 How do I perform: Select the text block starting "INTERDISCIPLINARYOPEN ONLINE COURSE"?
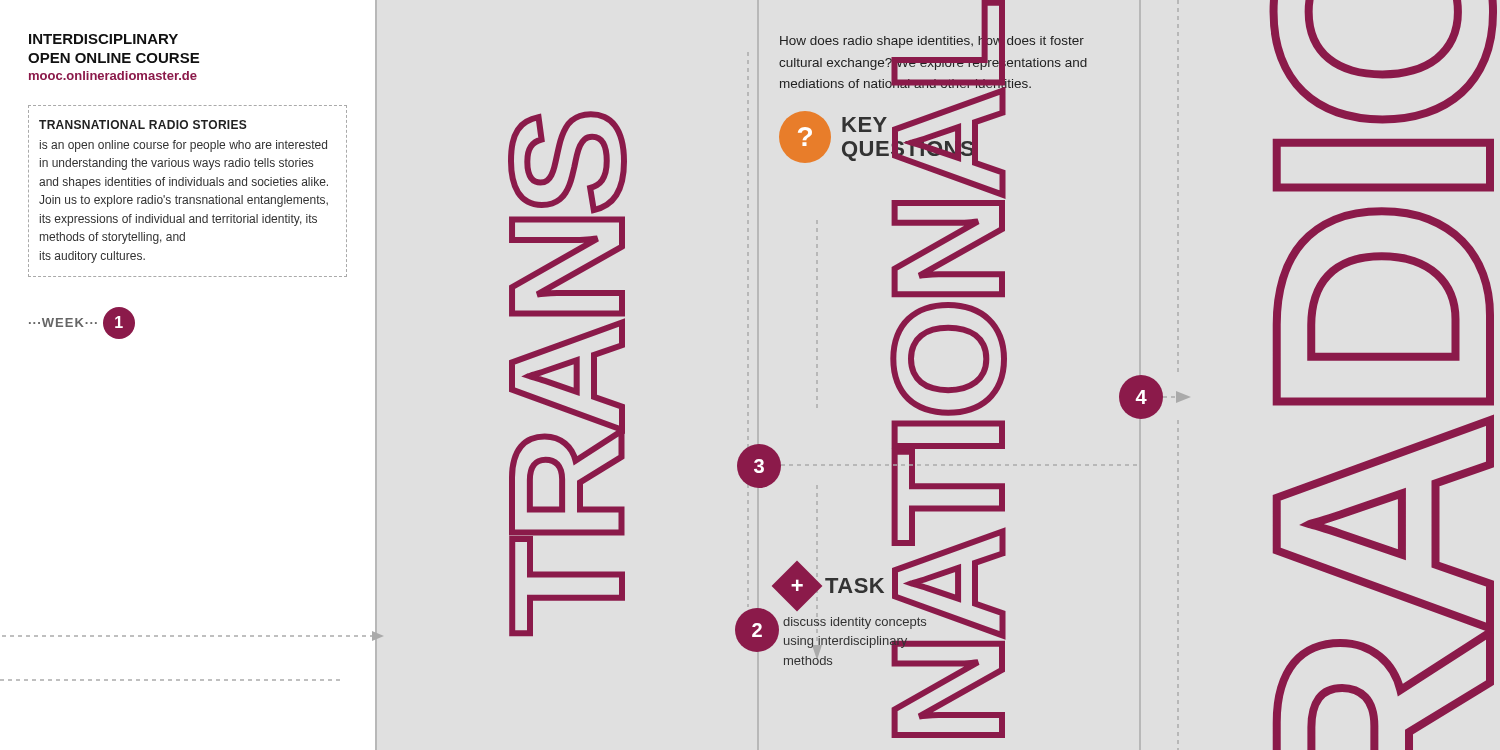(188, 56)
